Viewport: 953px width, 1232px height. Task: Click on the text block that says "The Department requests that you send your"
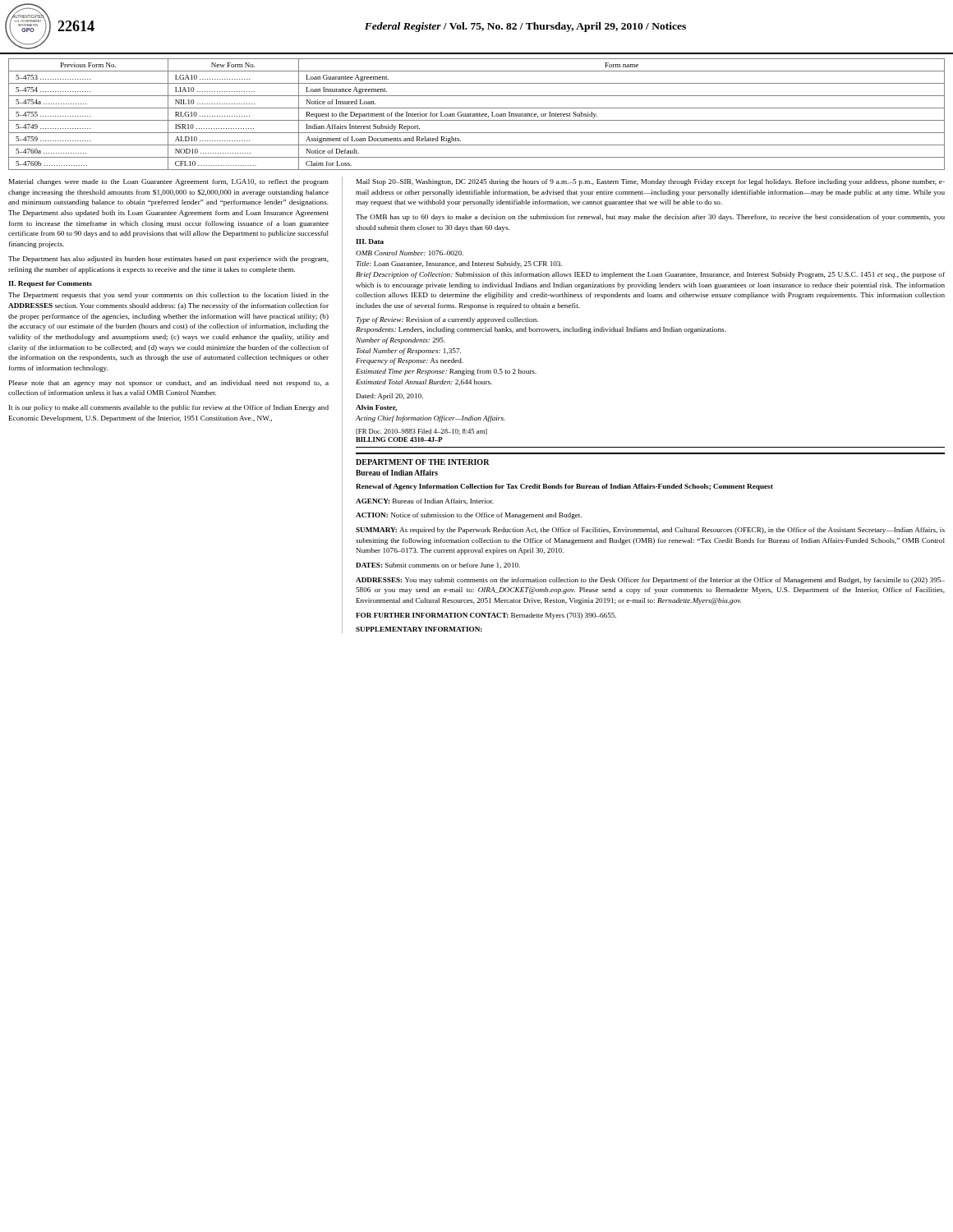point(168,332)
